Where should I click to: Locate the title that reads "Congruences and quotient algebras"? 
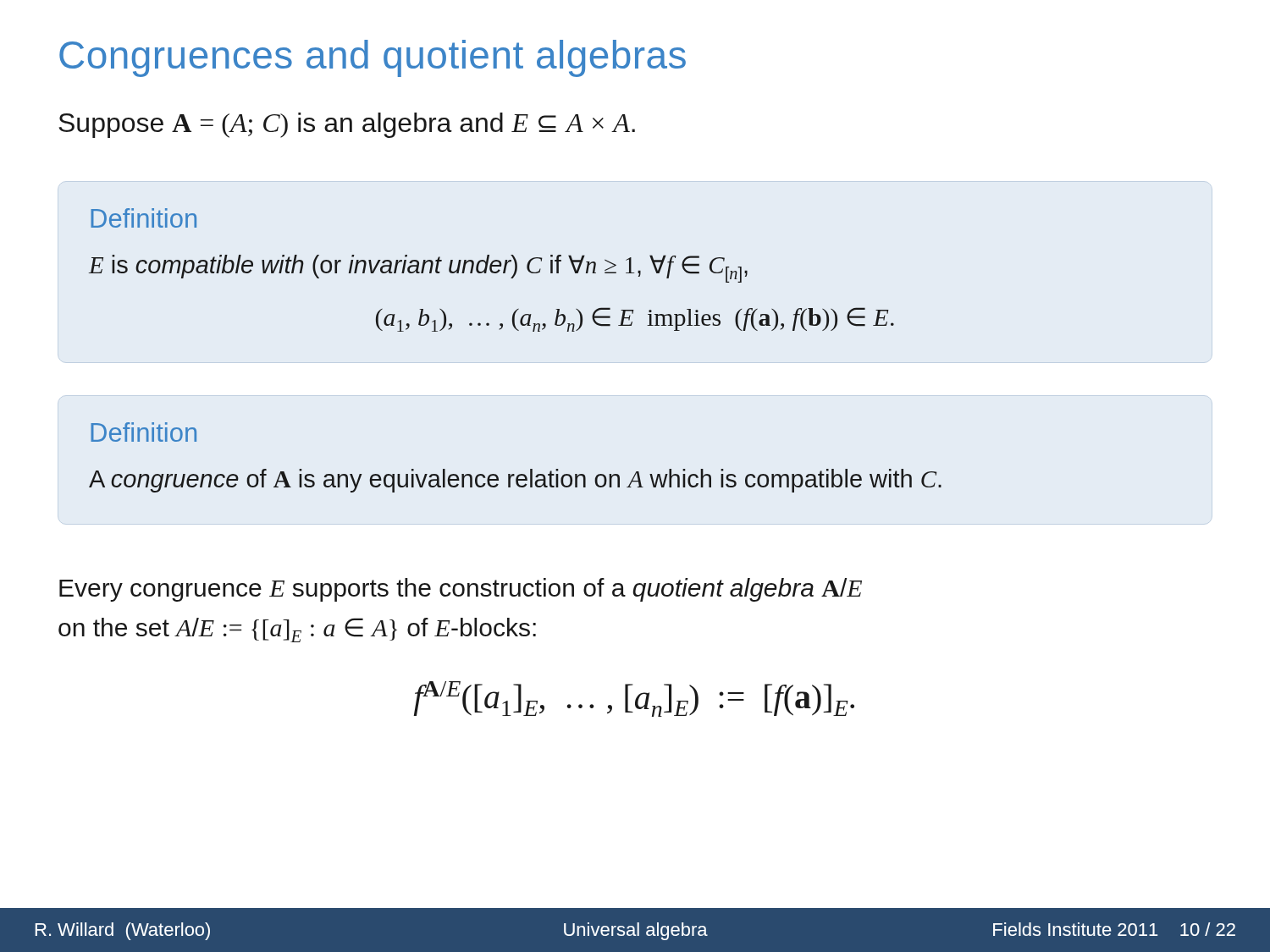(373, 55)
